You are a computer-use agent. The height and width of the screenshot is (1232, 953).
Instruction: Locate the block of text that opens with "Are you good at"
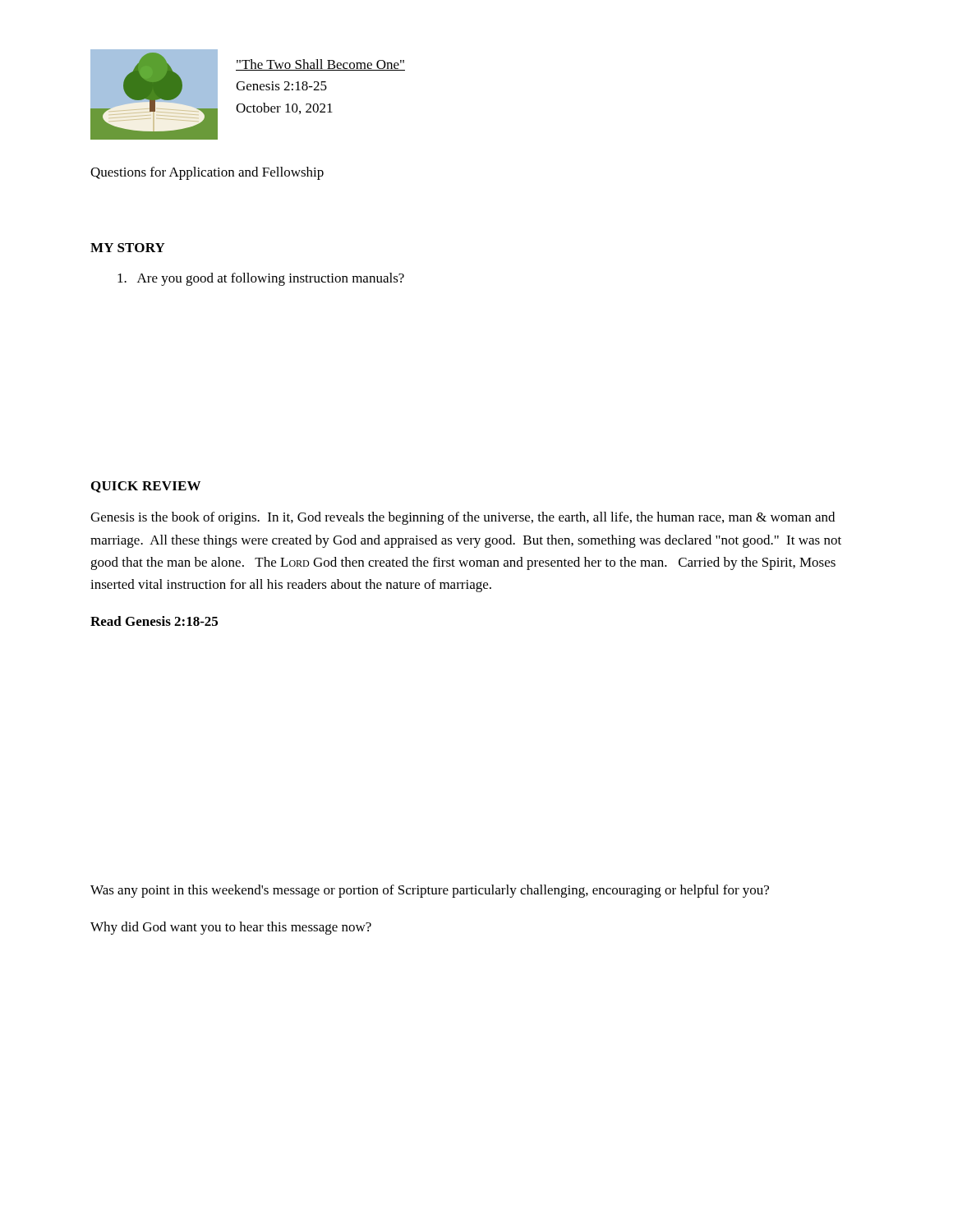pos(261,278)
